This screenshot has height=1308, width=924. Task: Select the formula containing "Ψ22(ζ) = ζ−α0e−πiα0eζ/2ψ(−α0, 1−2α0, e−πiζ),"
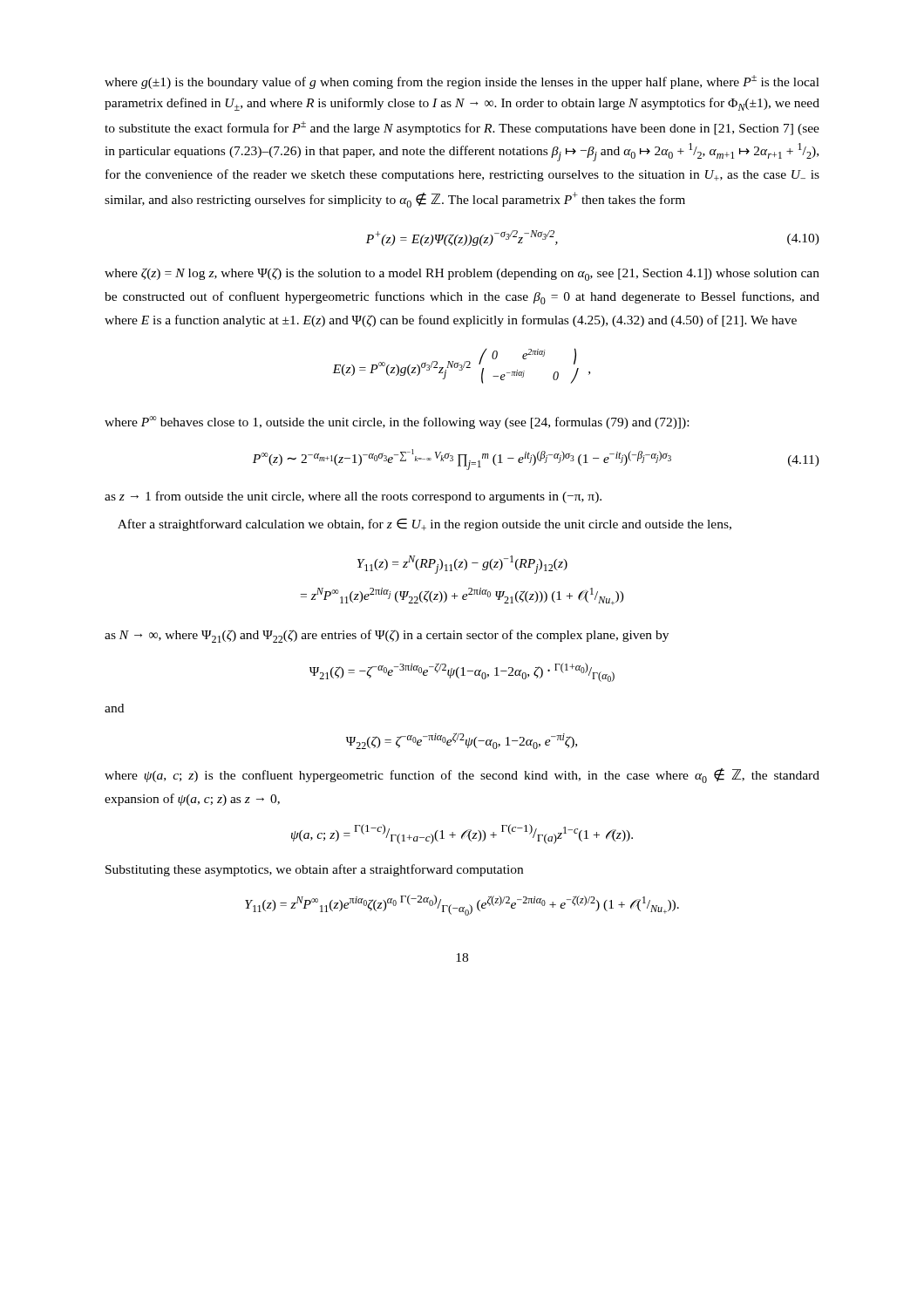coord(462,741)
